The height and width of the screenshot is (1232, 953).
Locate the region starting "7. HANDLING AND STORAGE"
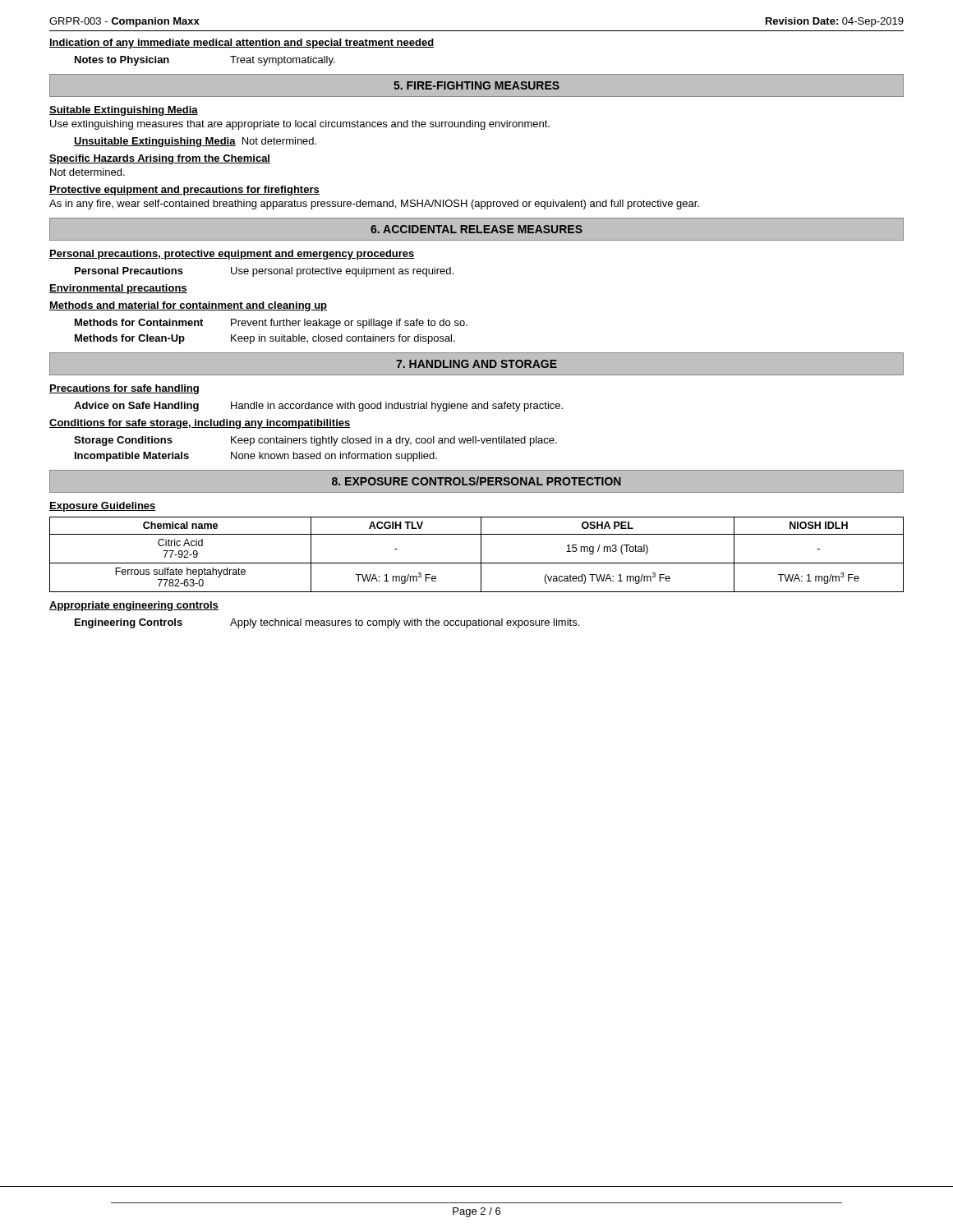pyautogui.click(x=476, y=364)
